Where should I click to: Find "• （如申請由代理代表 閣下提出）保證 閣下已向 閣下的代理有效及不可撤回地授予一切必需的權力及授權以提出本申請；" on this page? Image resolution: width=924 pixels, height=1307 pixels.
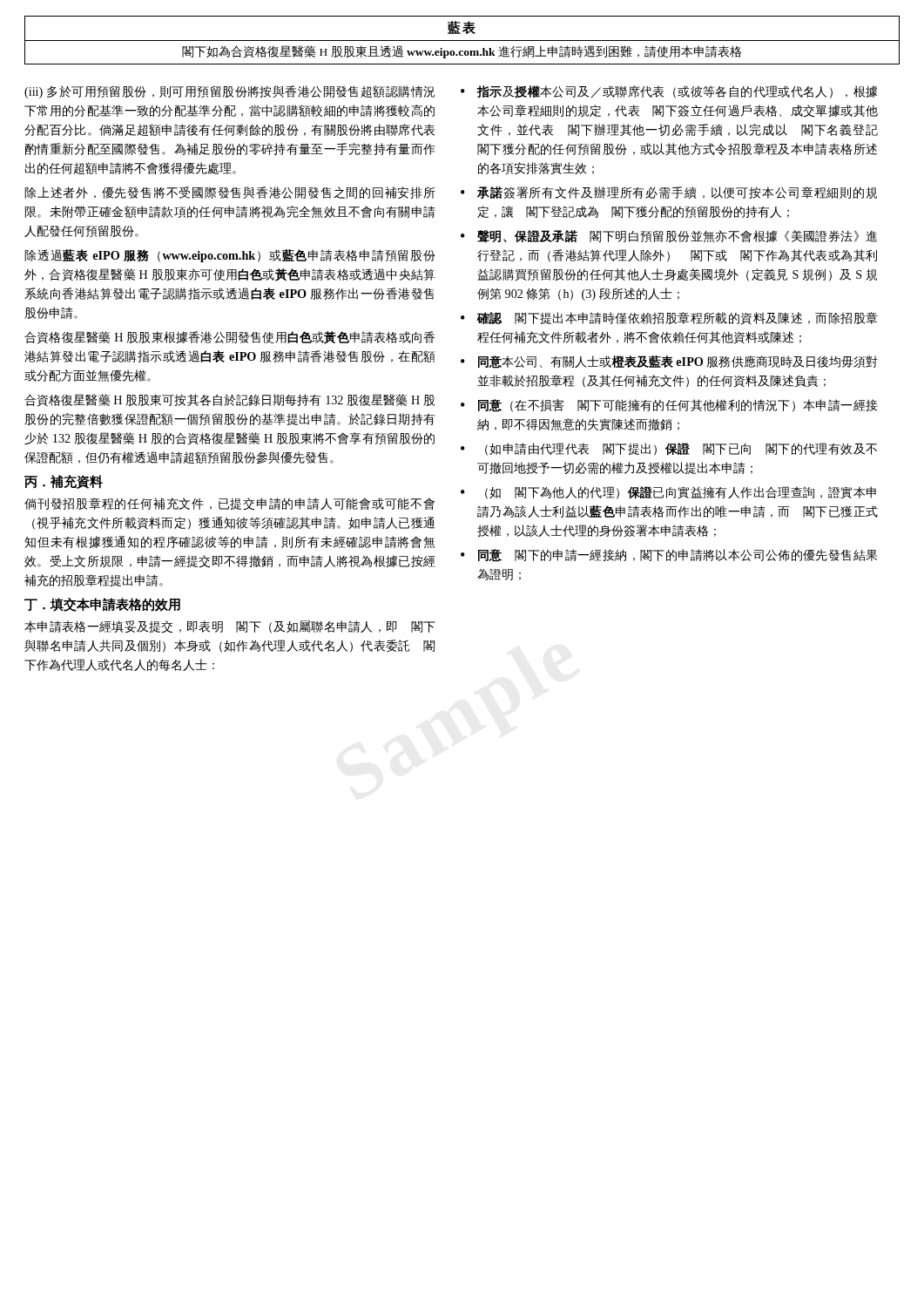[669, 458]
